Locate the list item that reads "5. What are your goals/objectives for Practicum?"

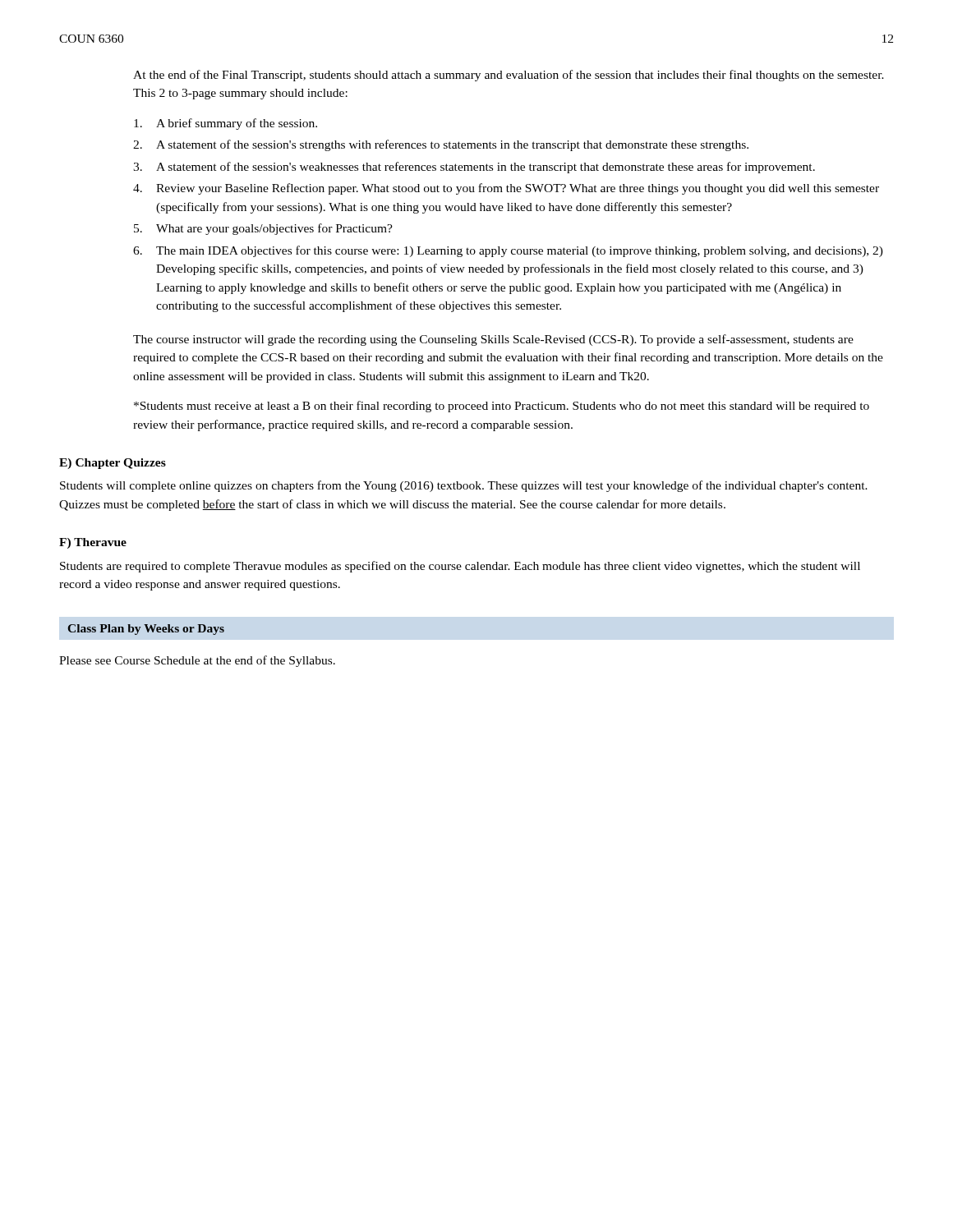pyautogui.click(x=263, y=229)
